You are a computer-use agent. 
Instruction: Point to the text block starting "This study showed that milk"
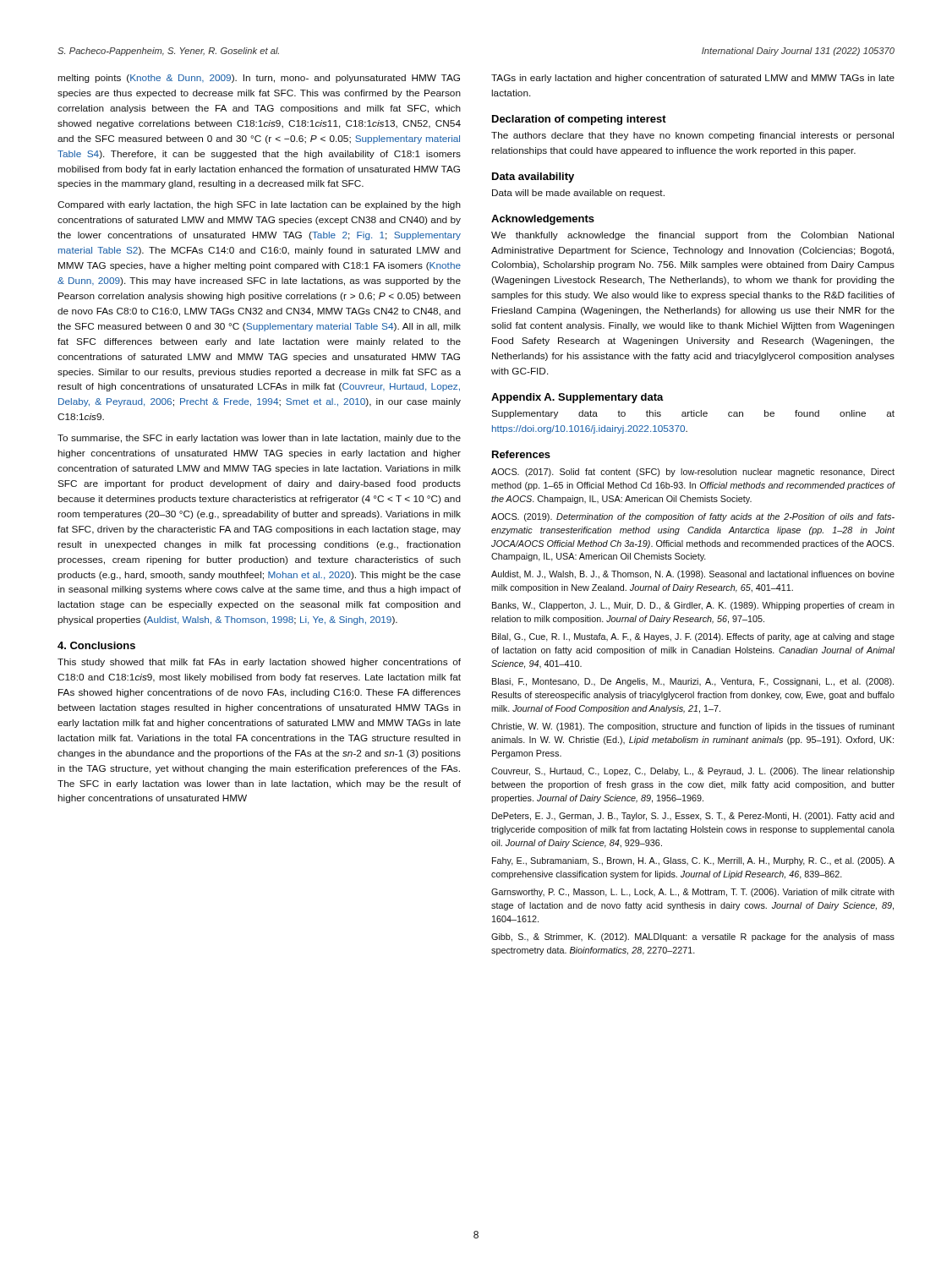[259, 731]
